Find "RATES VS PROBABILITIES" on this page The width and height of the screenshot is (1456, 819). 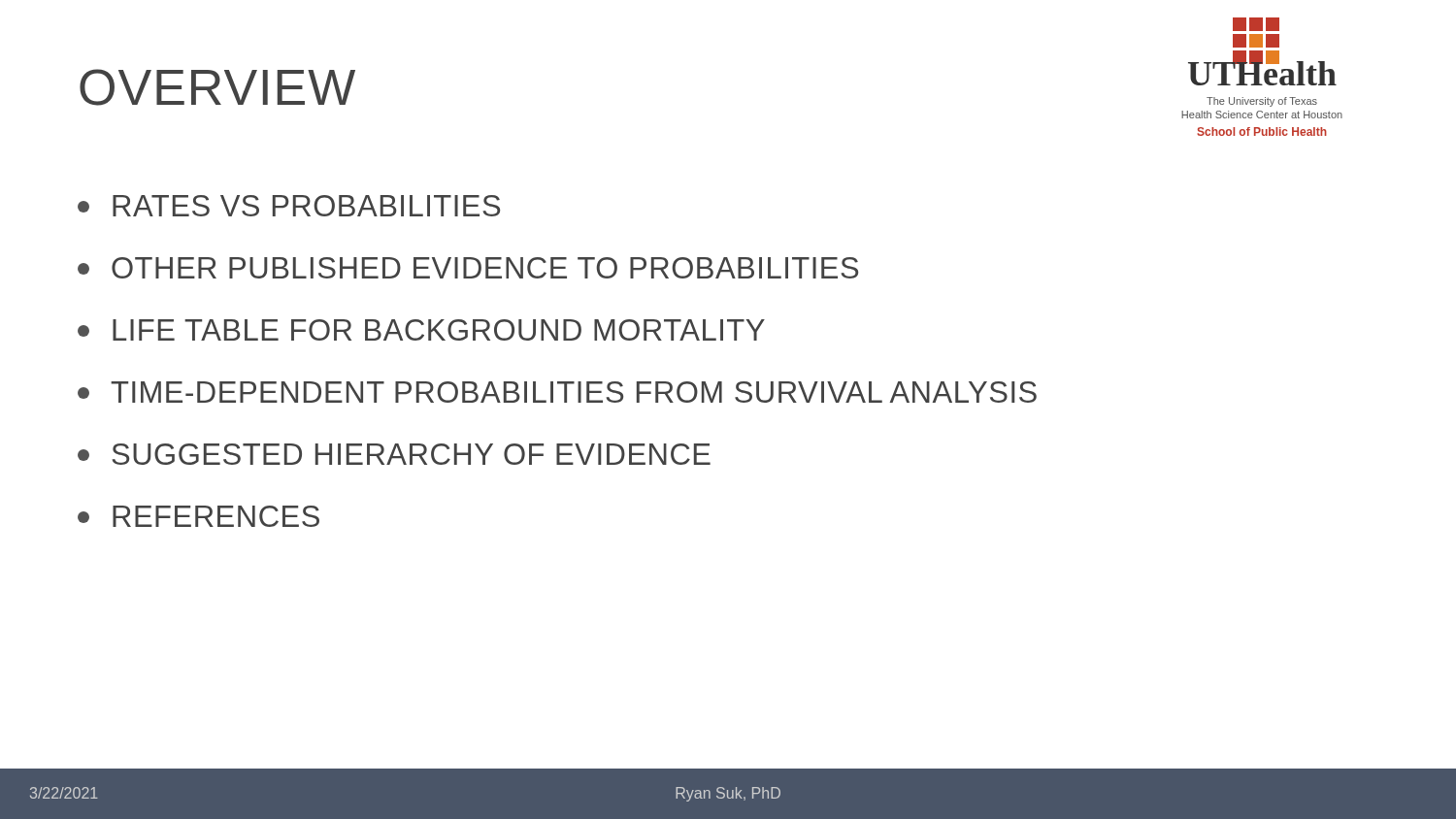tap(290, 207)
